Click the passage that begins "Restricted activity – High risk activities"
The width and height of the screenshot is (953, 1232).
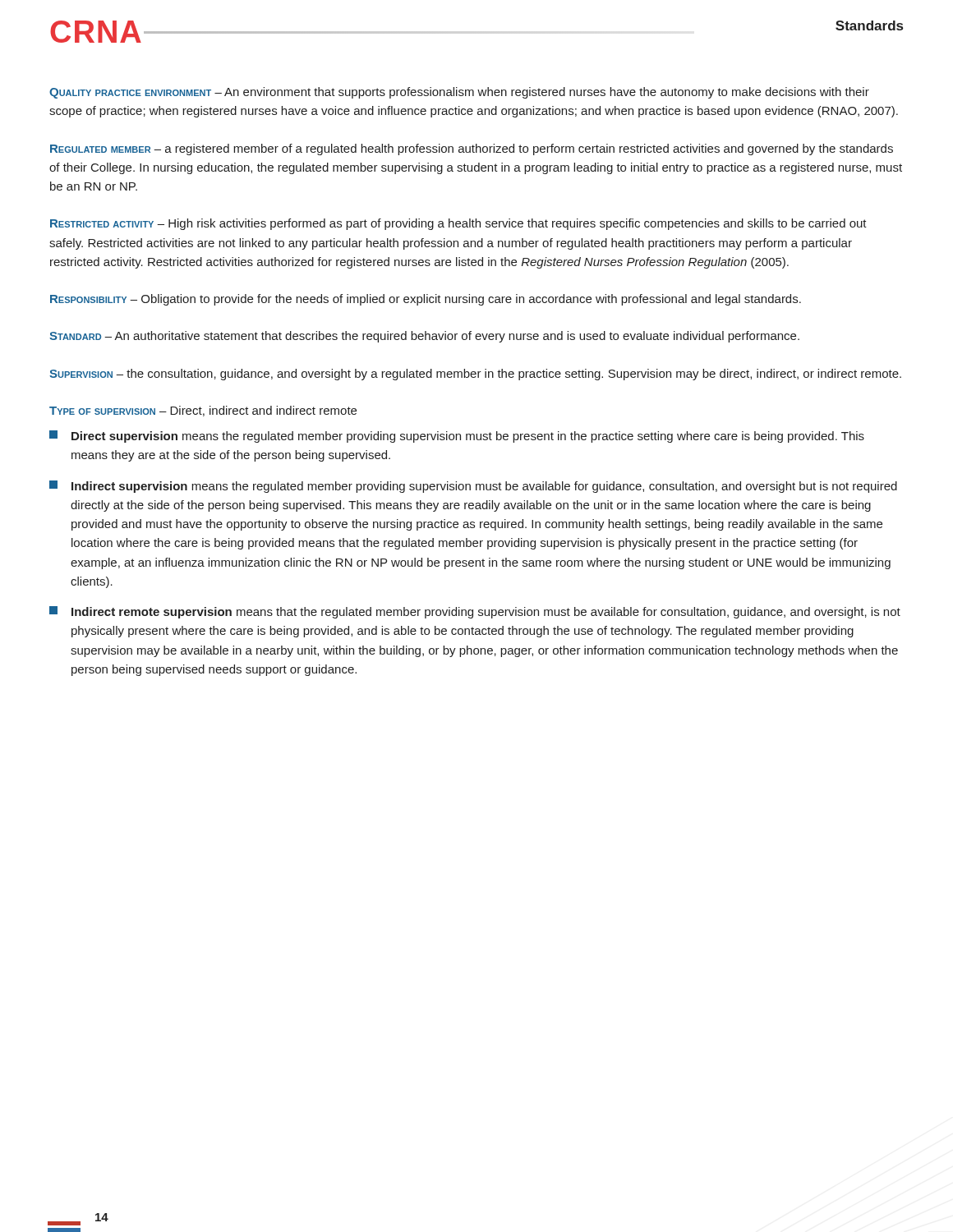coord(458,242)
